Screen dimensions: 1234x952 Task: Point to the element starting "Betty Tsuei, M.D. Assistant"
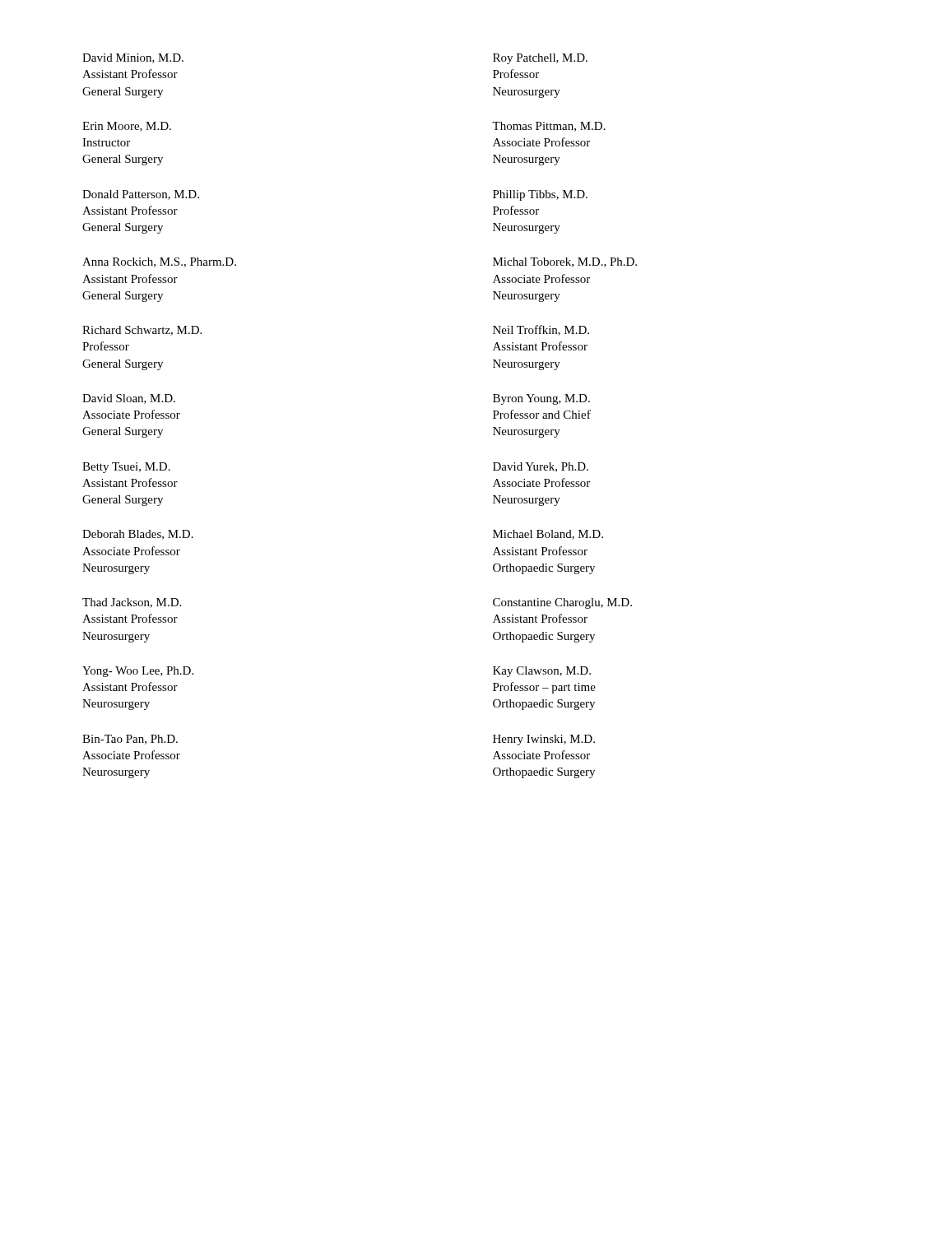pyautogui.click(x=126, y=468)
